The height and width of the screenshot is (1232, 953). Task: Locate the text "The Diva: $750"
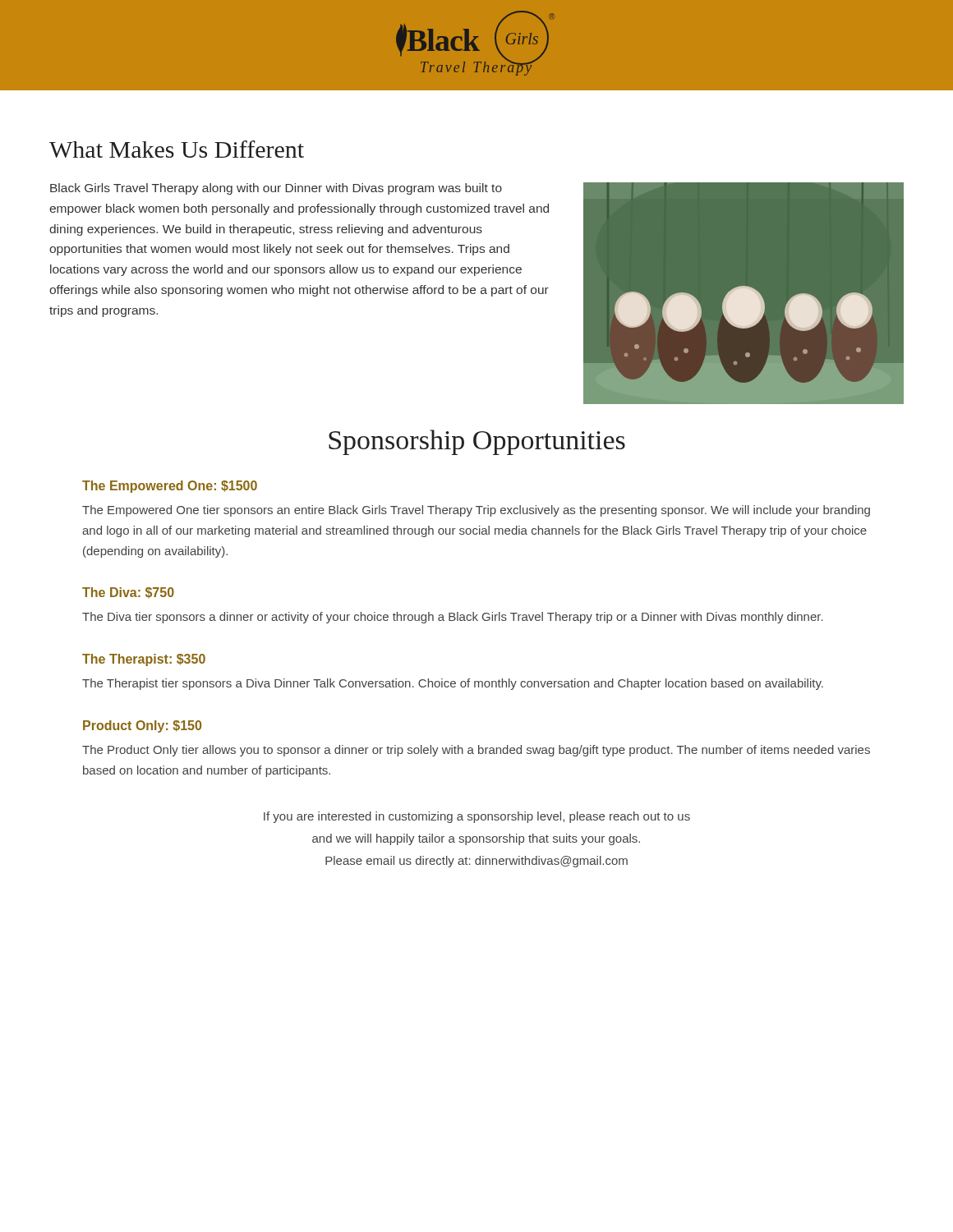[x=128, y=593]
